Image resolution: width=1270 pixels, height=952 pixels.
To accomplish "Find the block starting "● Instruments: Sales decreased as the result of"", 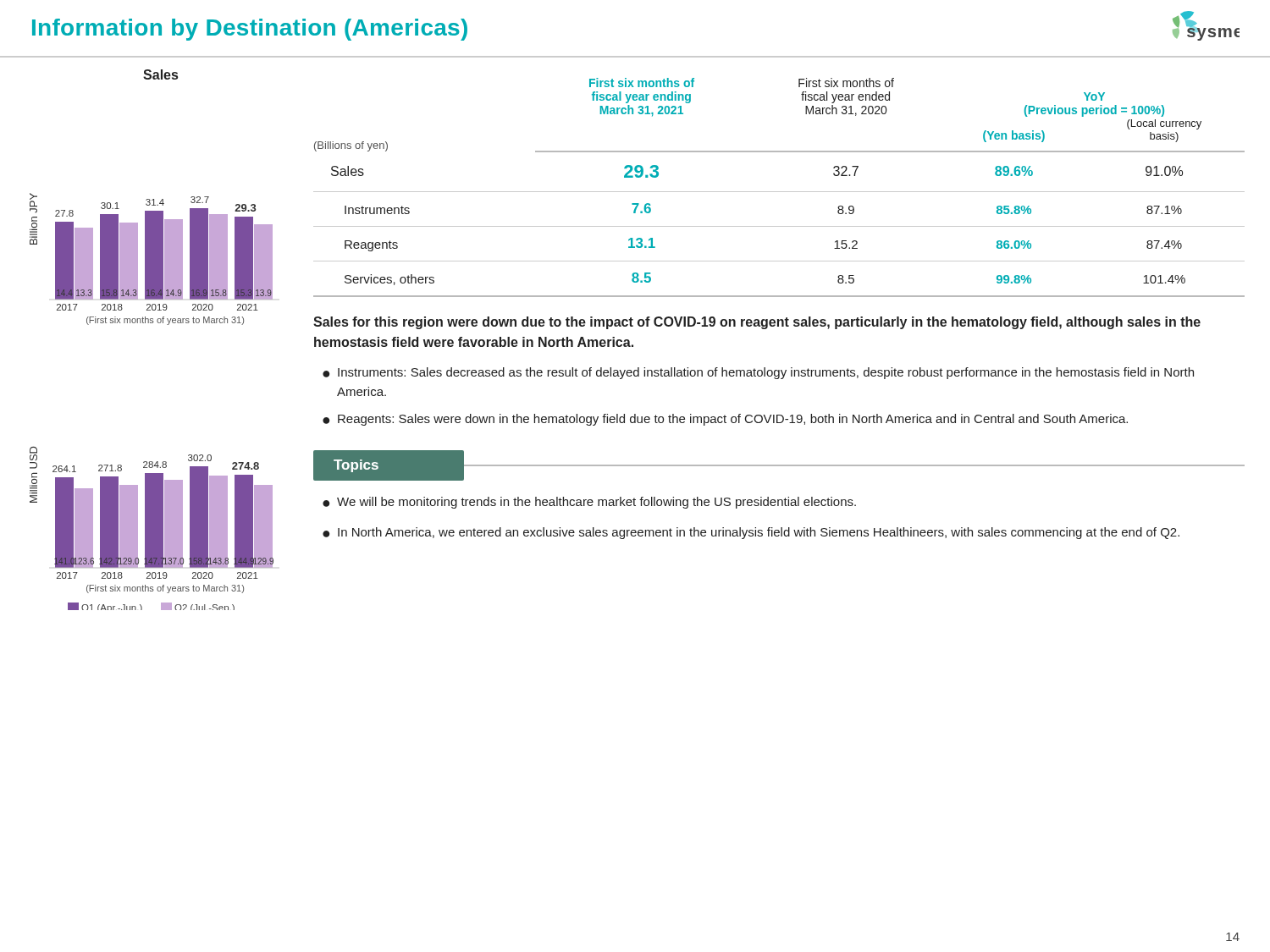I will pos(783,382).
